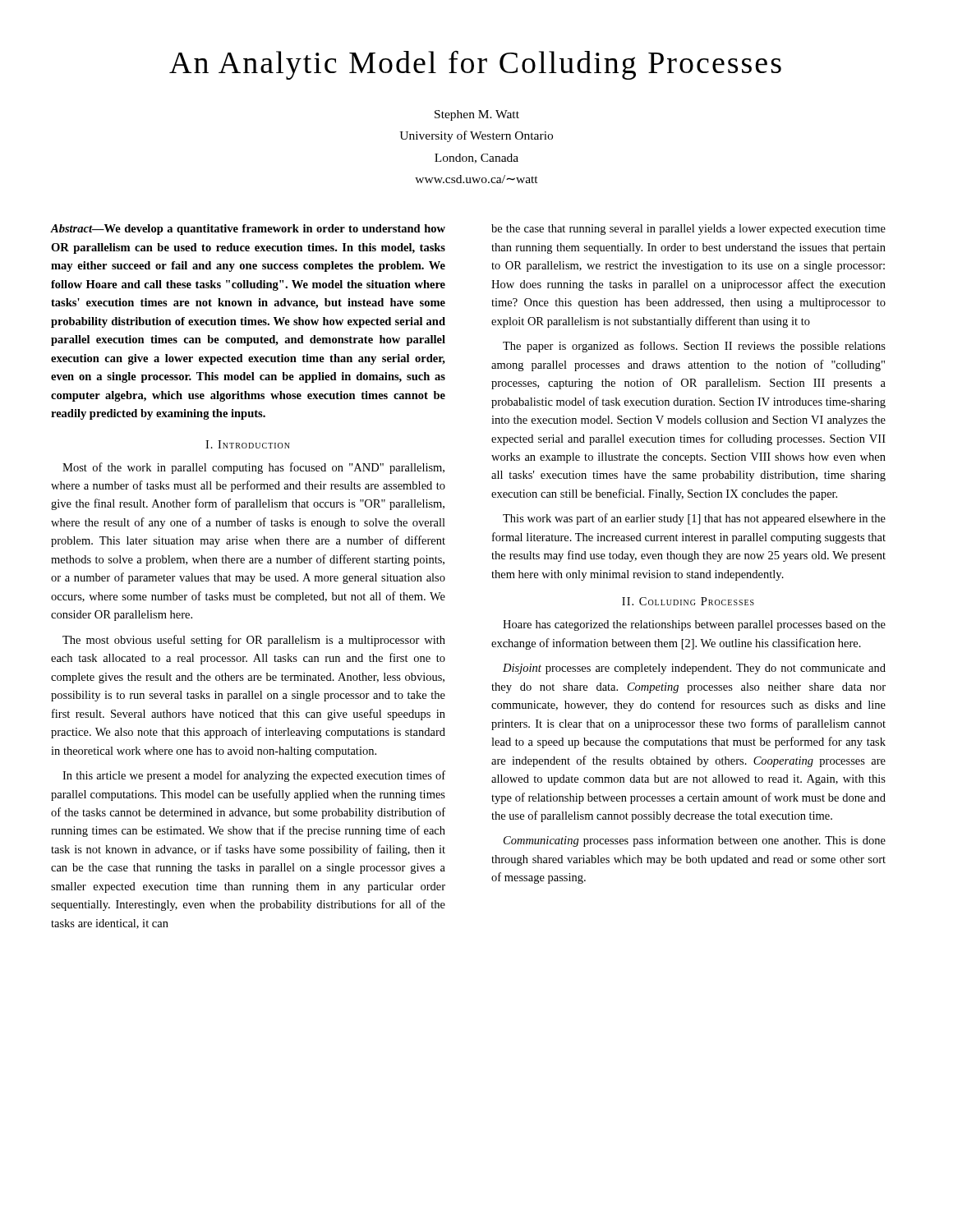Locate the text block containing "Communicating processes pass information between one another."
This screenshot has width=953, height=1232.
tap(688, 859)
